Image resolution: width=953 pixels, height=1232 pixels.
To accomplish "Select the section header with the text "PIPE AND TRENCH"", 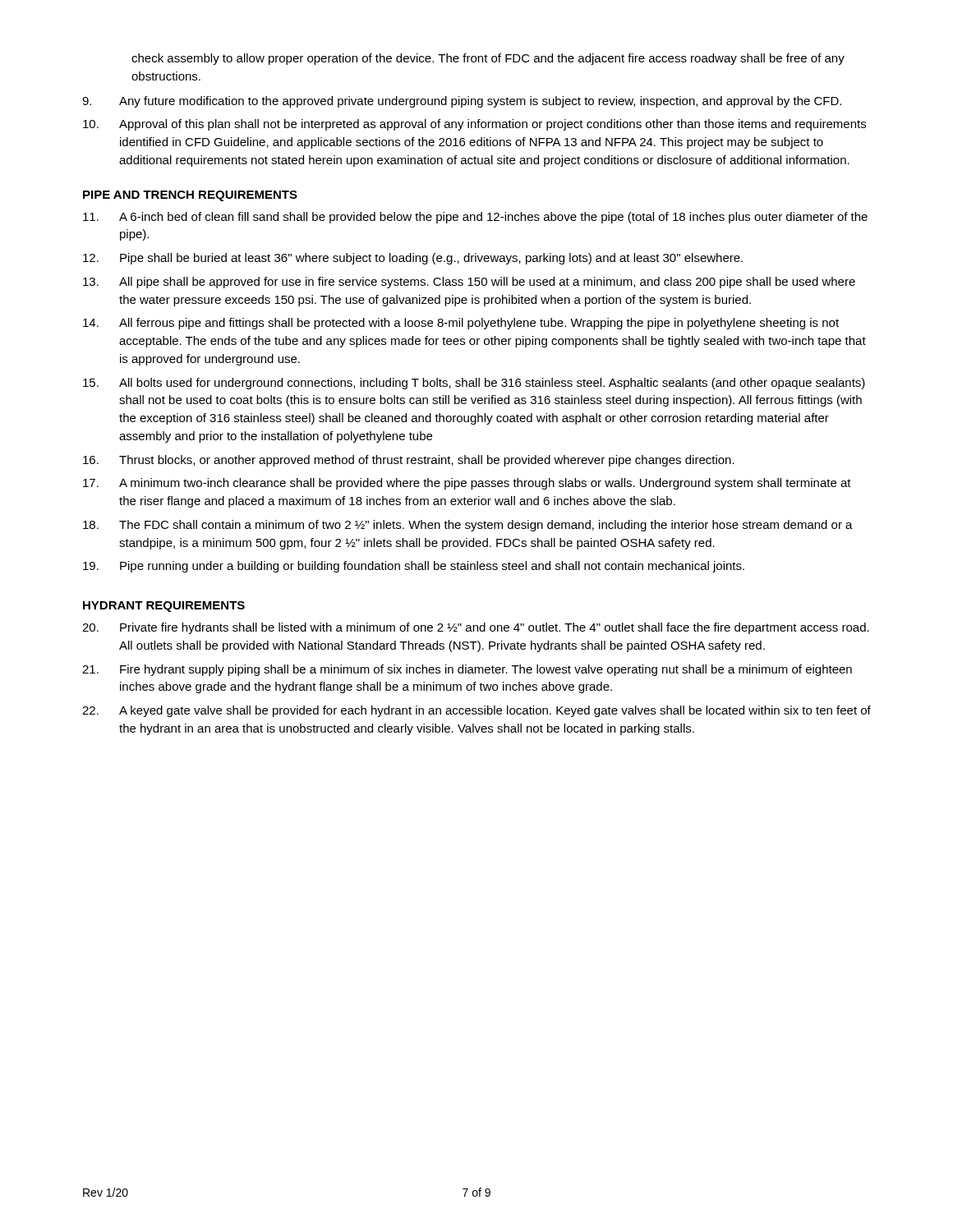I will tap(190, 194).
